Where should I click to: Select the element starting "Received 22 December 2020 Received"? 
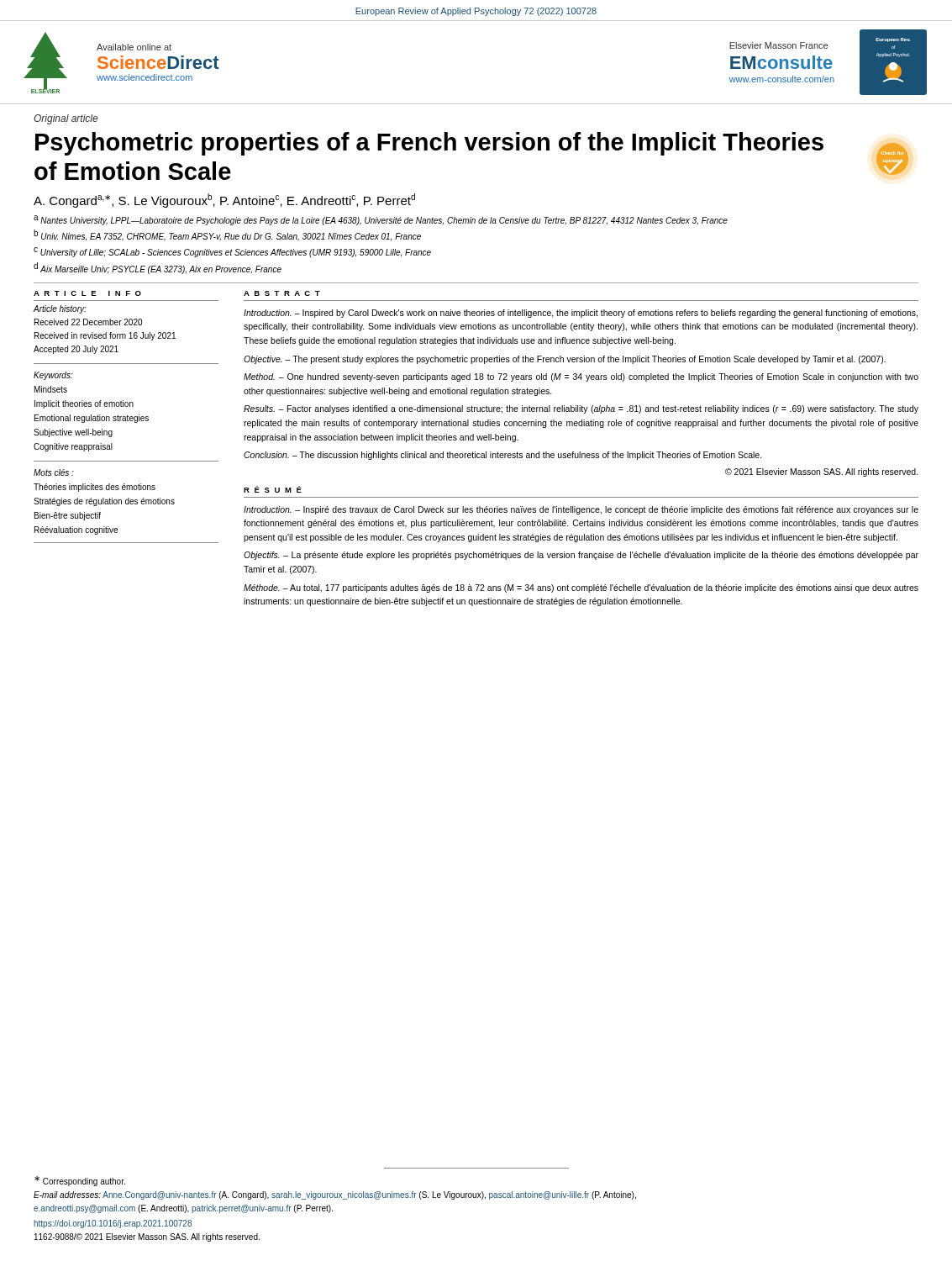pyautogui.click(x=105, y=336)
